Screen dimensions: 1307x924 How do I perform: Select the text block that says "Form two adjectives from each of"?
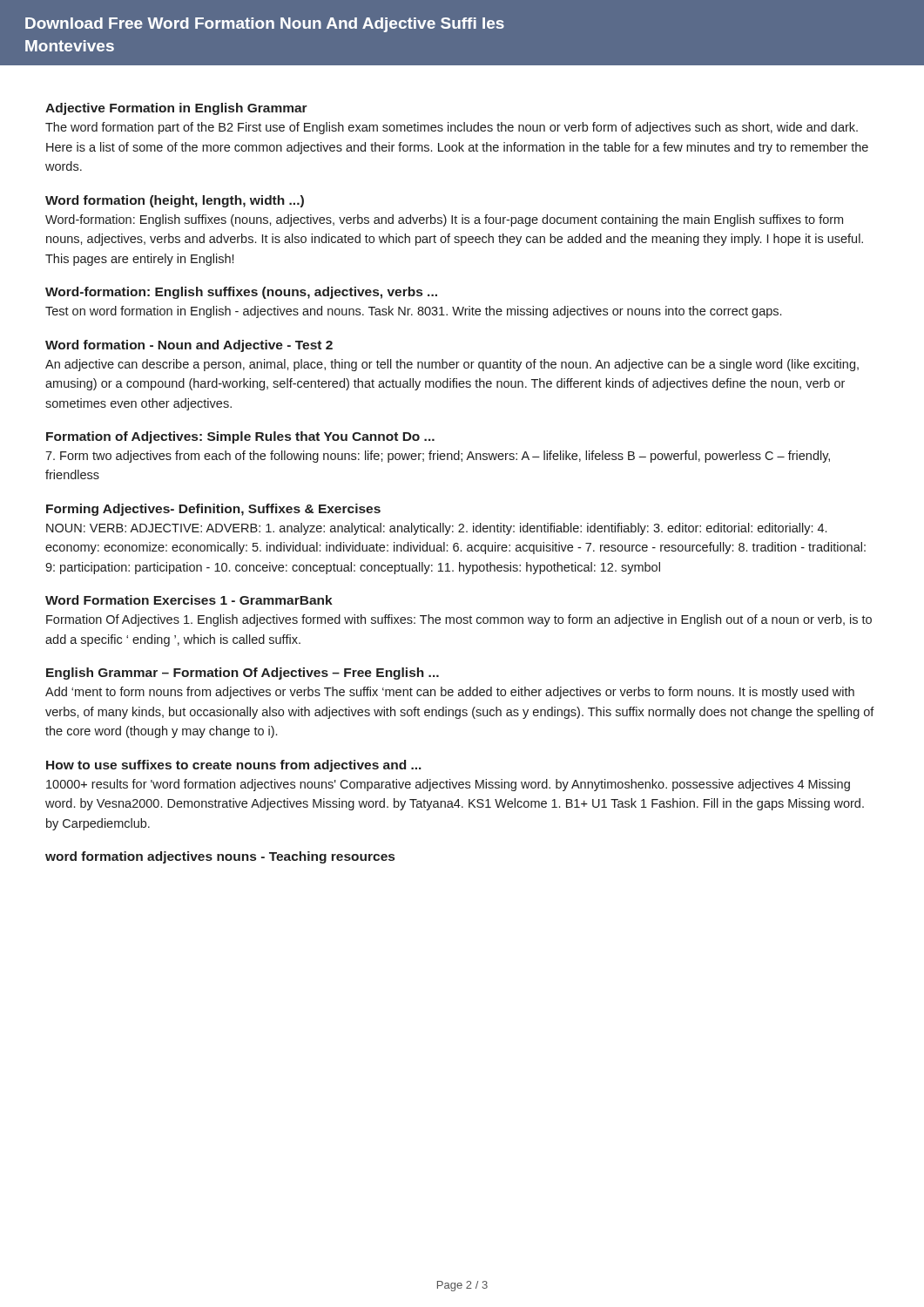coord(438,465)
